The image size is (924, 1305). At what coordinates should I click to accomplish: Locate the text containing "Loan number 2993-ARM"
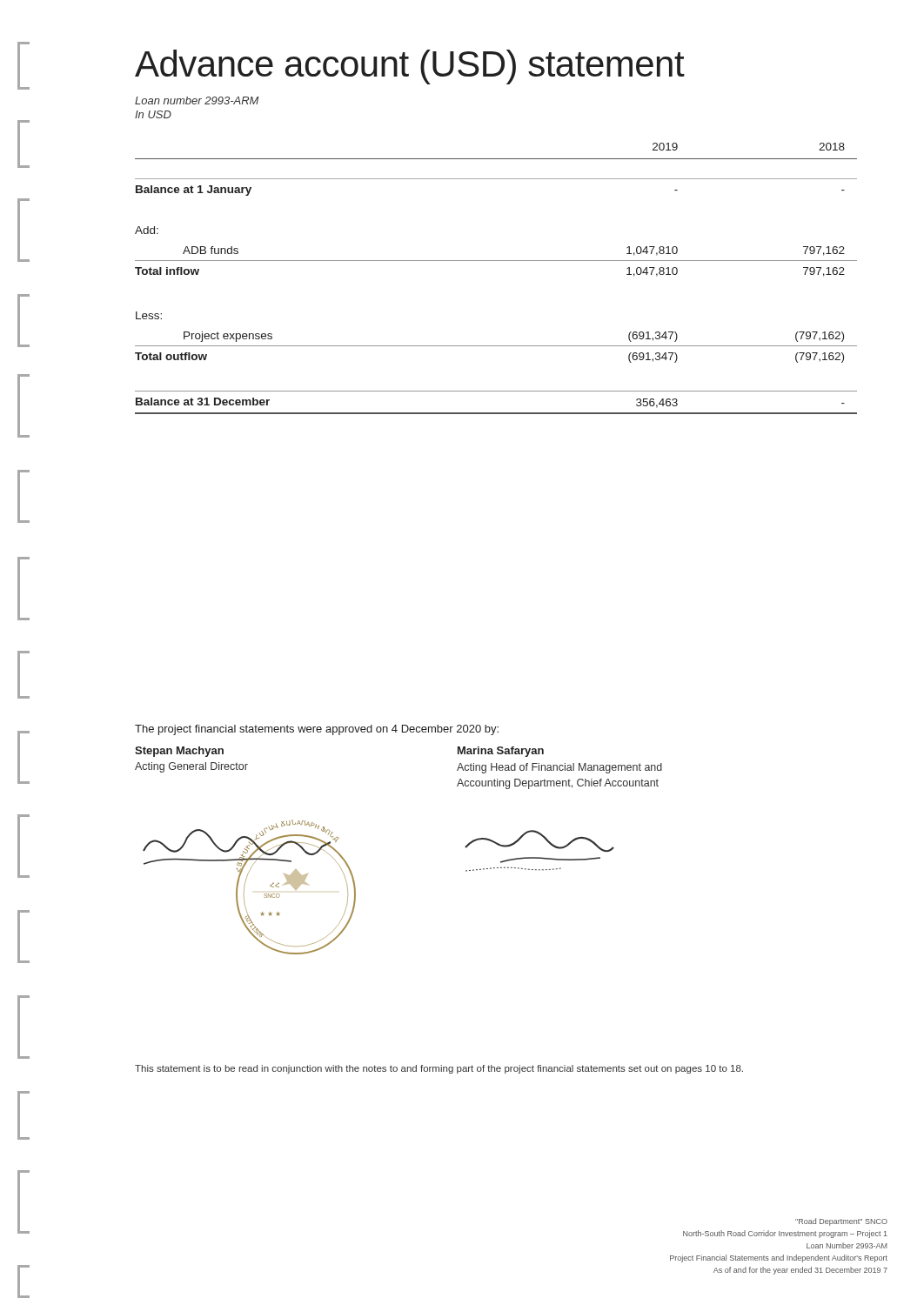[x=197, y=100]
